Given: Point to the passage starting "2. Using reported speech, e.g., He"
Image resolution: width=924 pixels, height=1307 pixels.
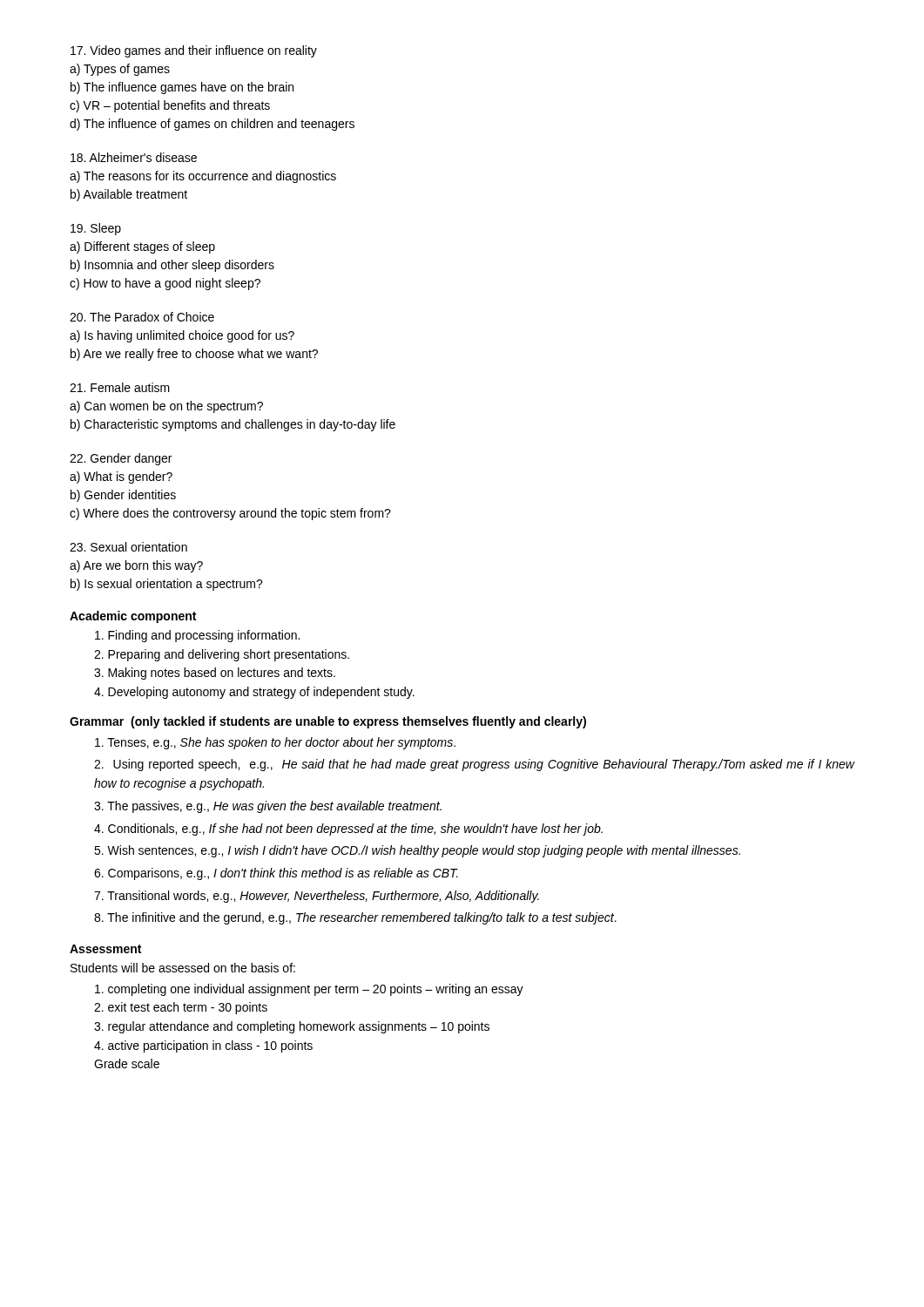Looking at the screenshot, I should click(x=474, y=774).
